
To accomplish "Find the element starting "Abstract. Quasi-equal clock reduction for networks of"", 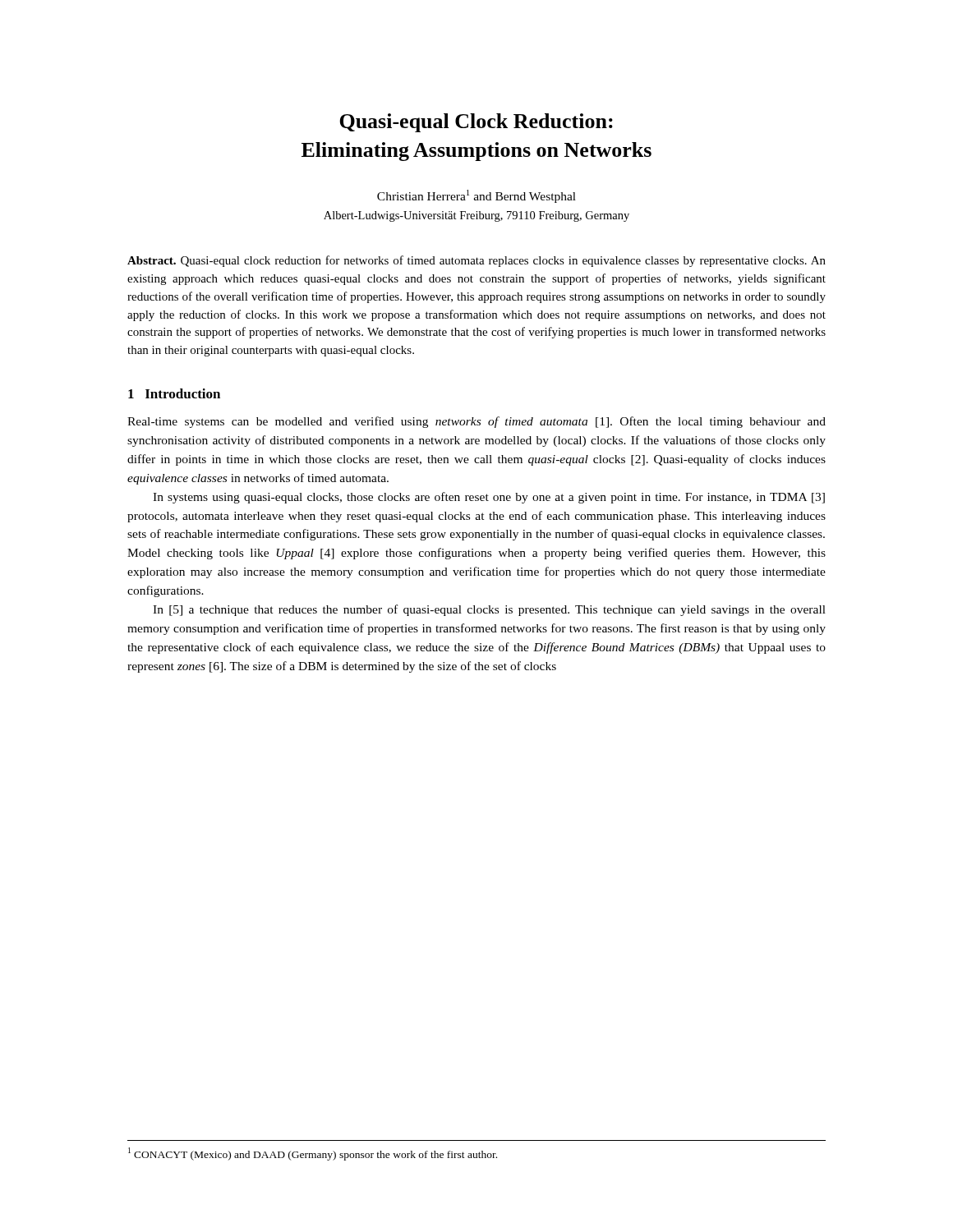I will point(476,306).
